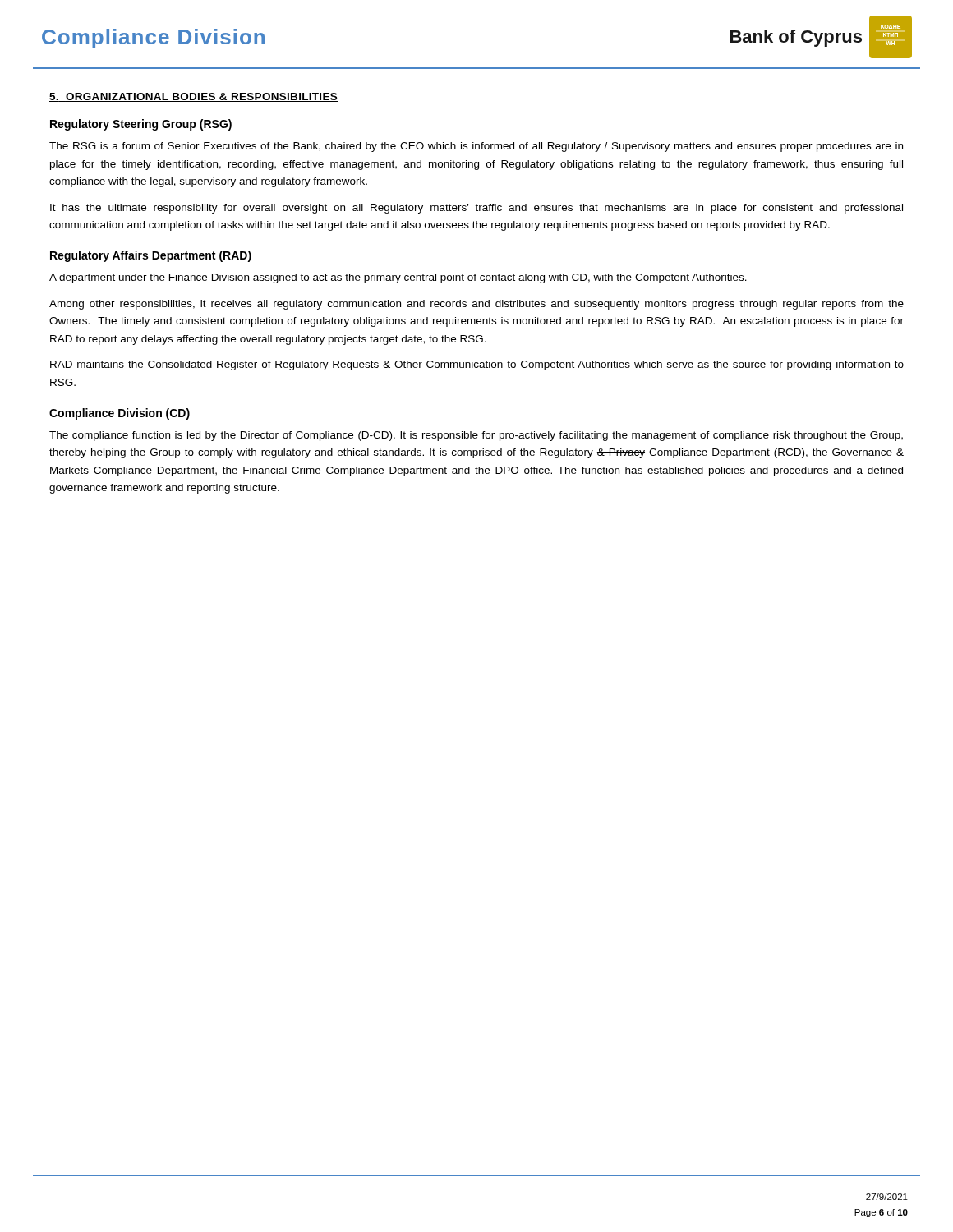The height and width of the screenshot is (1232, 953).
Task: Find "Regulatory Steering Group (RSG)" on this page
Action: (141, 124)
